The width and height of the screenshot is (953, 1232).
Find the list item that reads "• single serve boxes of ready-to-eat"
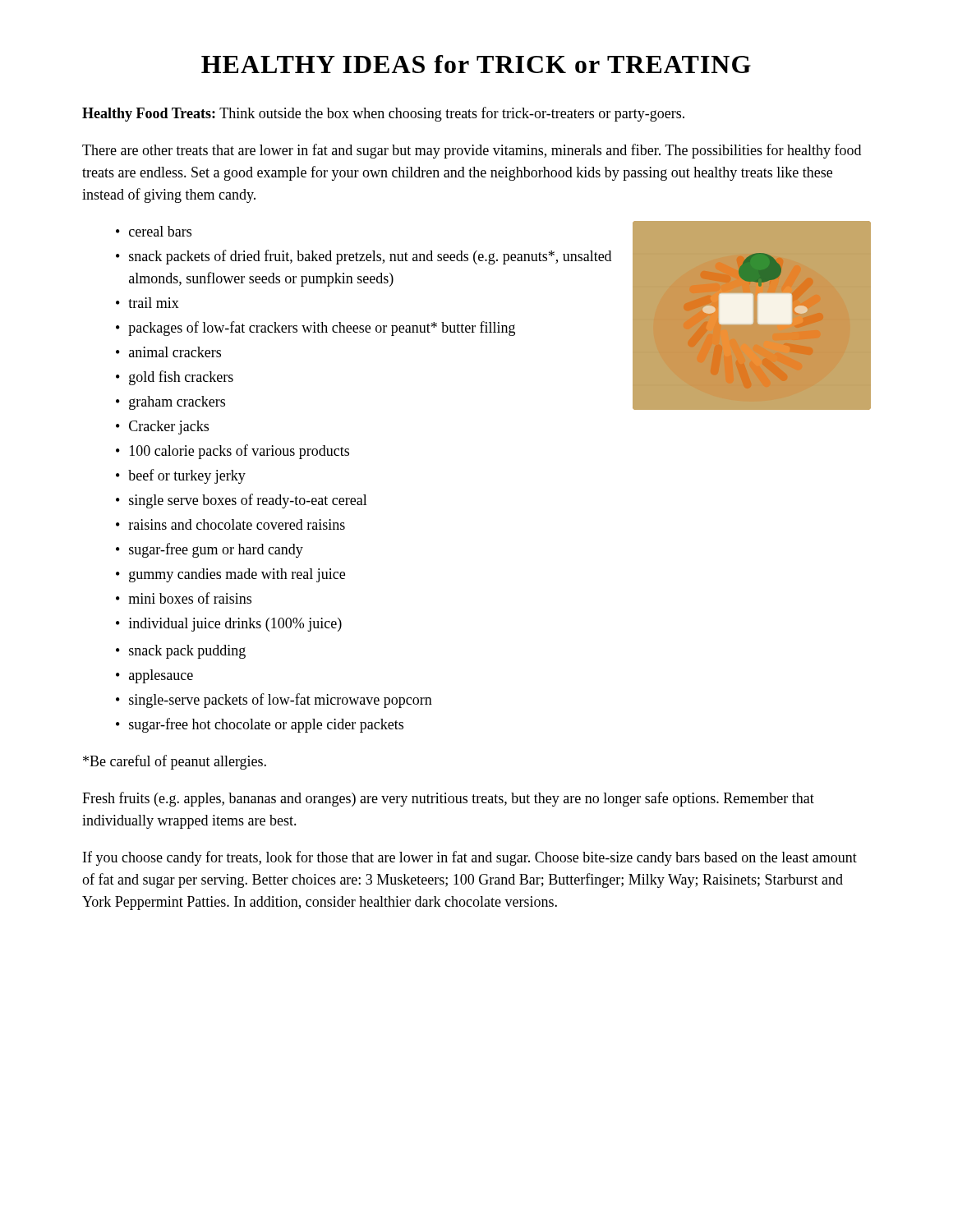coord(364,501)
